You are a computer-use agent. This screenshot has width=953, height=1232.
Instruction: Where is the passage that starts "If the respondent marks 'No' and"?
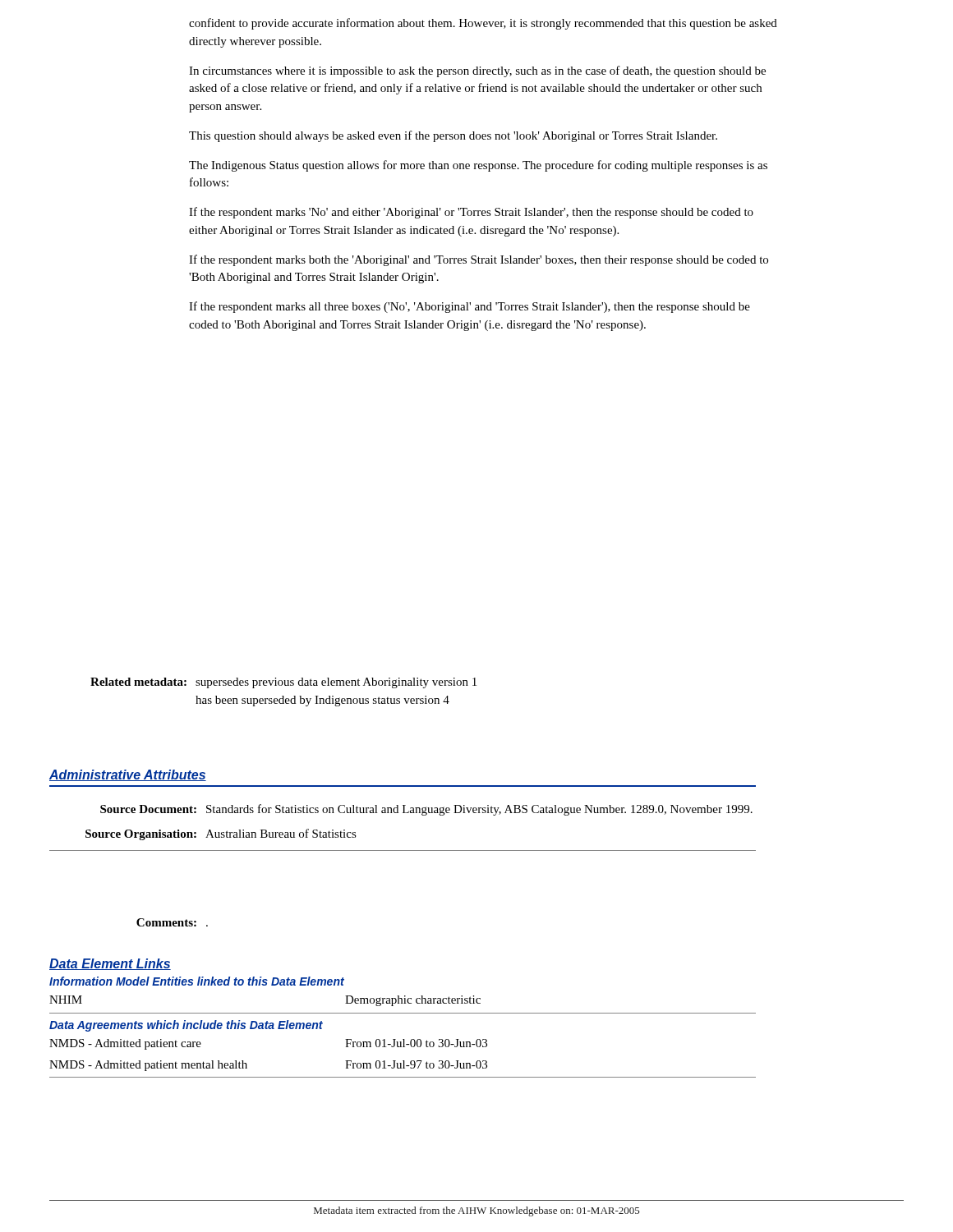click(x=471, y=221)
